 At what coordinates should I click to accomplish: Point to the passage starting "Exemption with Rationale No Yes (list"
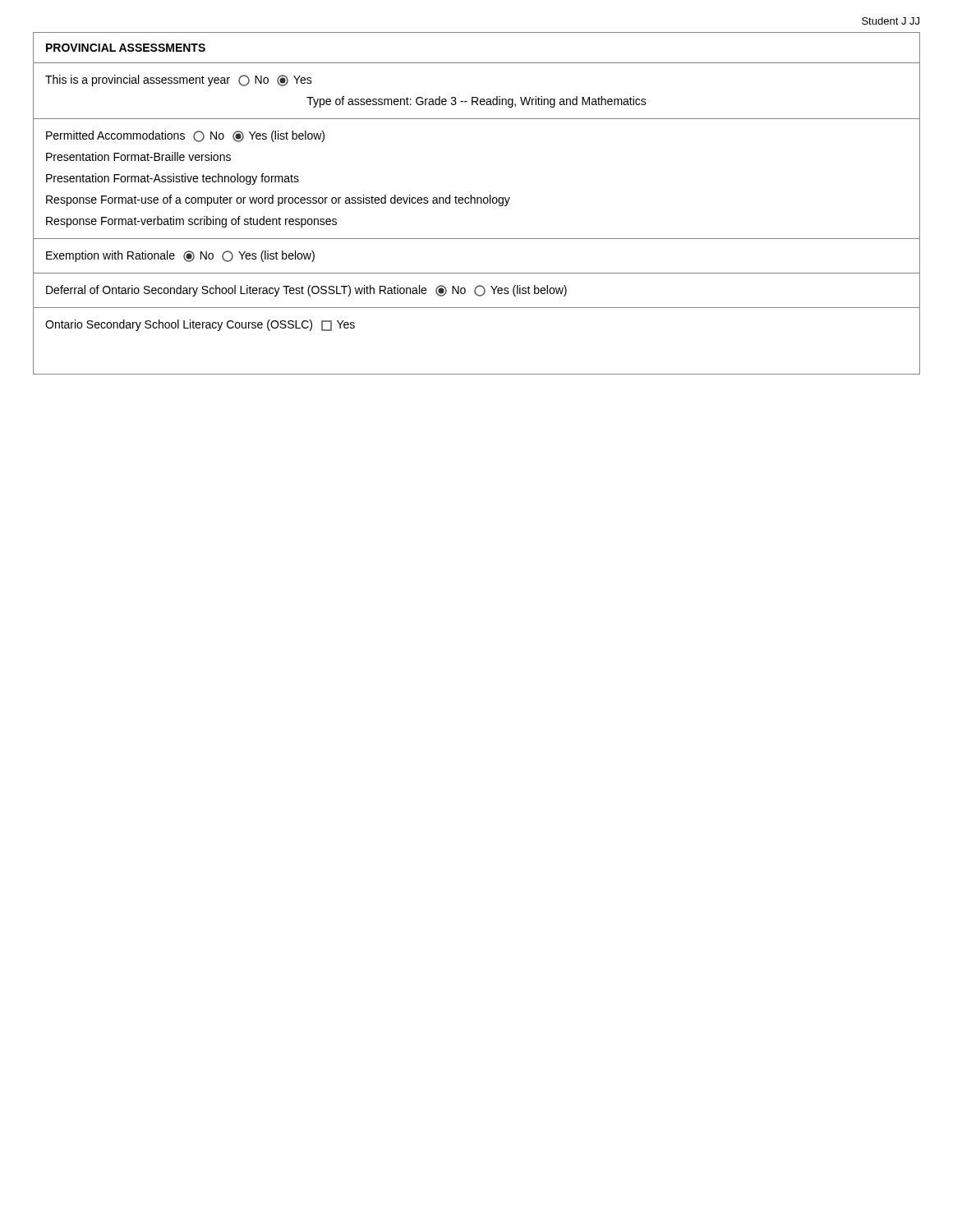pos(180,256)
